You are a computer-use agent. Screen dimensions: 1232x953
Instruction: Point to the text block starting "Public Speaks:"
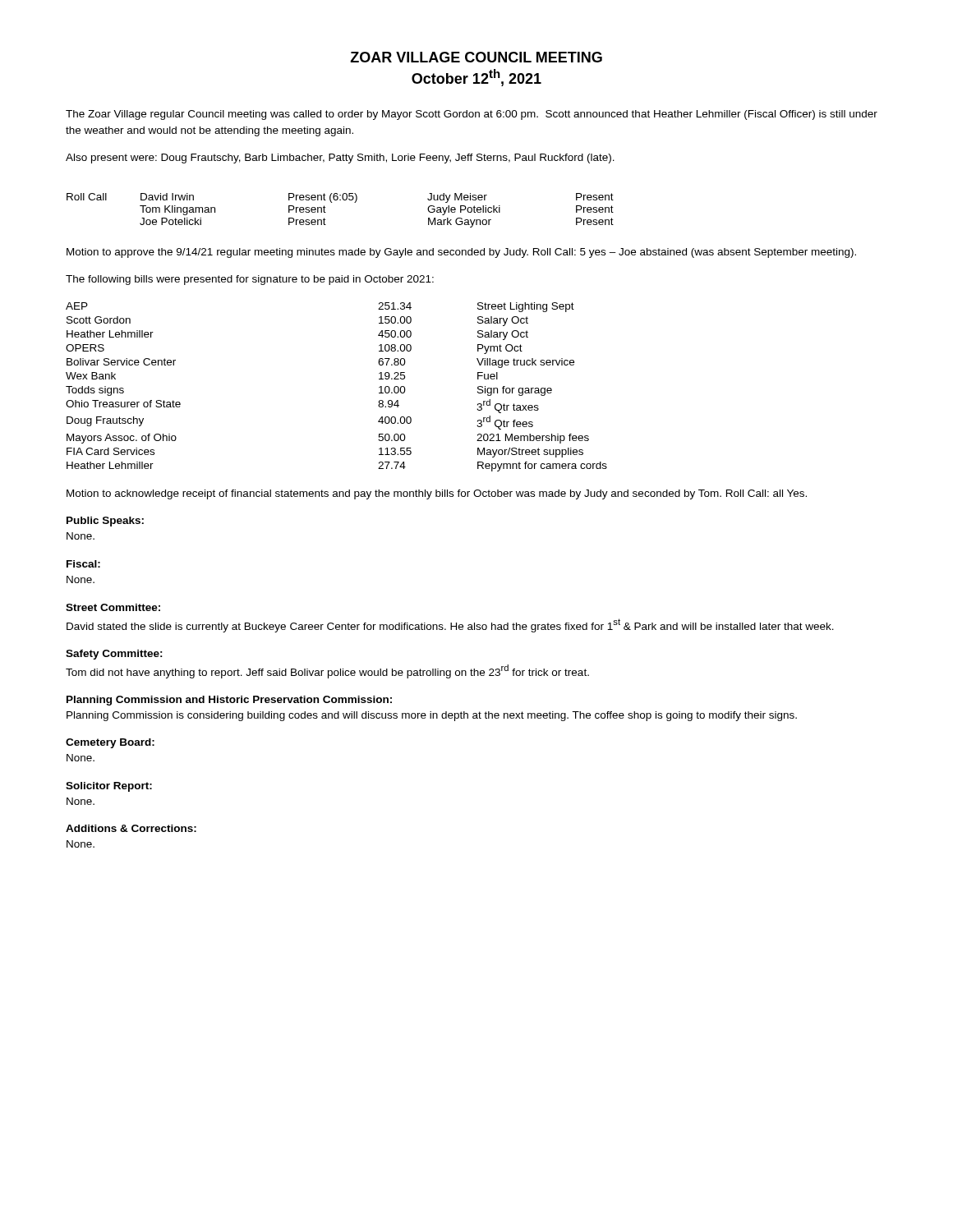tap(105, 521)
